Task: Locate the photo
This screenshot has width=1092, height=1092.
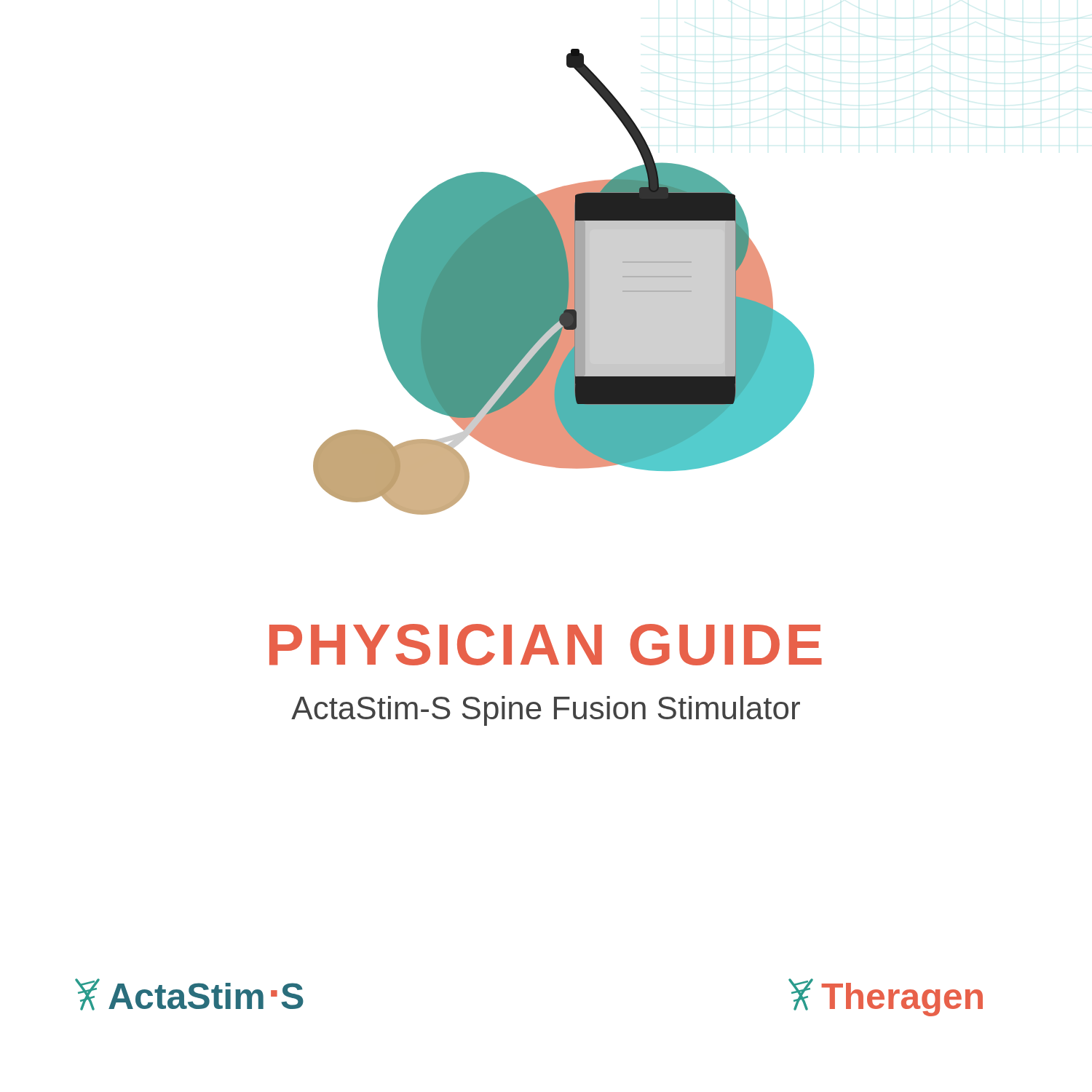Action: coord(546,313)
